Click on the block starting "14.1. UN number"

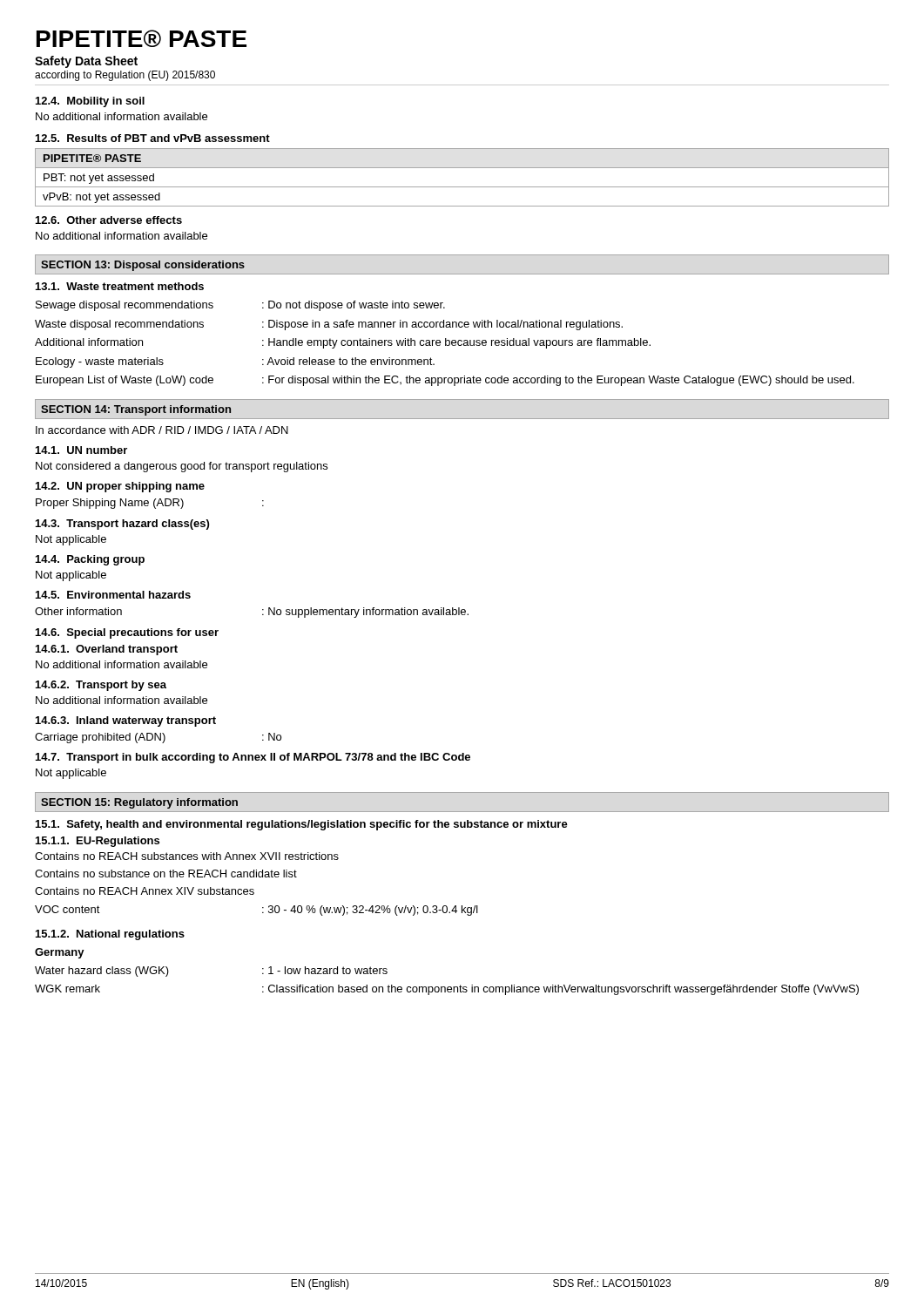(x=81, y=450)
